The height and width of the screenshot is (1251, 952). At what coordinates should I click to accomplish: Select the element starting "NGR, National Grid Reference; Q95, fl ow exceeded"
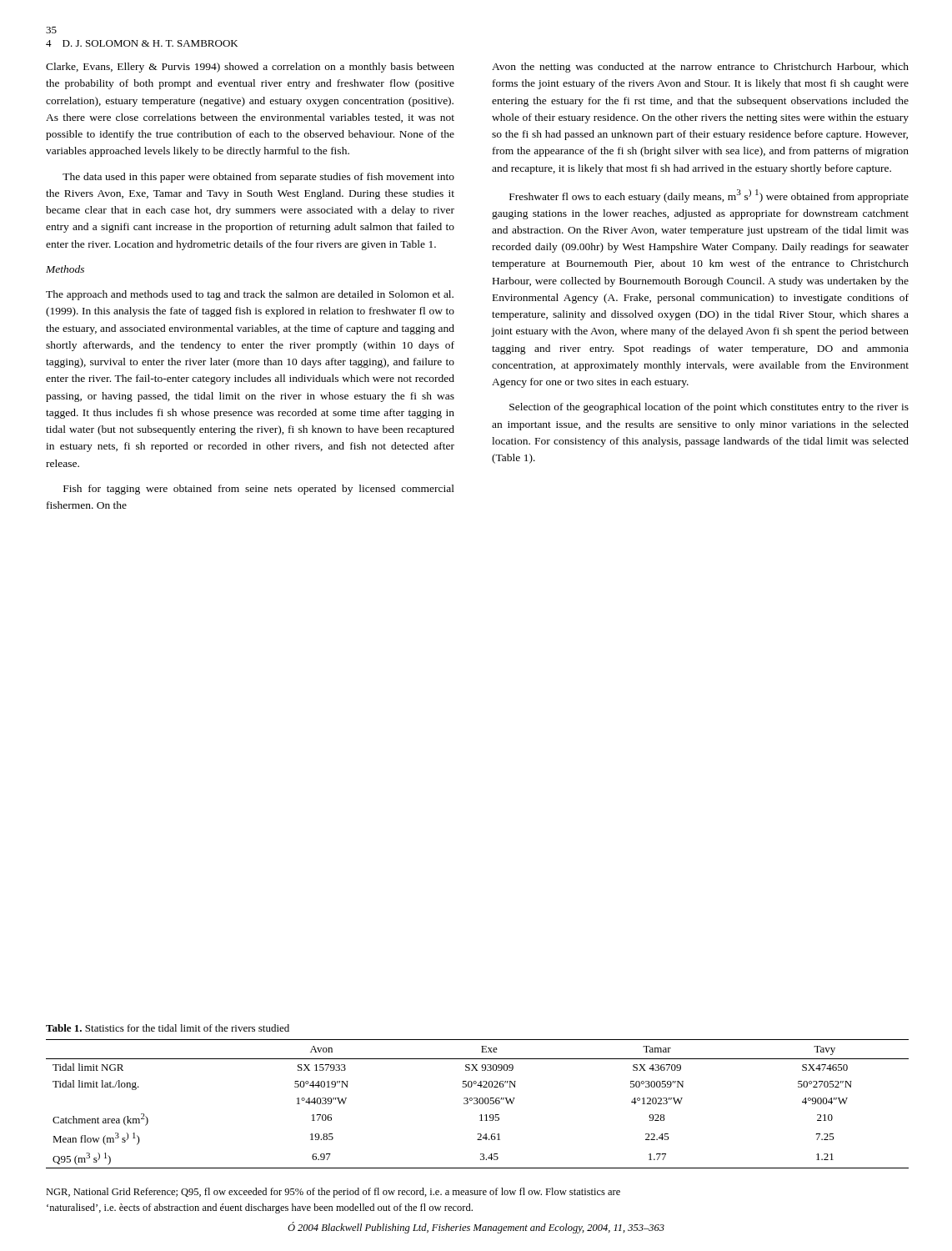pos(477,1200)
